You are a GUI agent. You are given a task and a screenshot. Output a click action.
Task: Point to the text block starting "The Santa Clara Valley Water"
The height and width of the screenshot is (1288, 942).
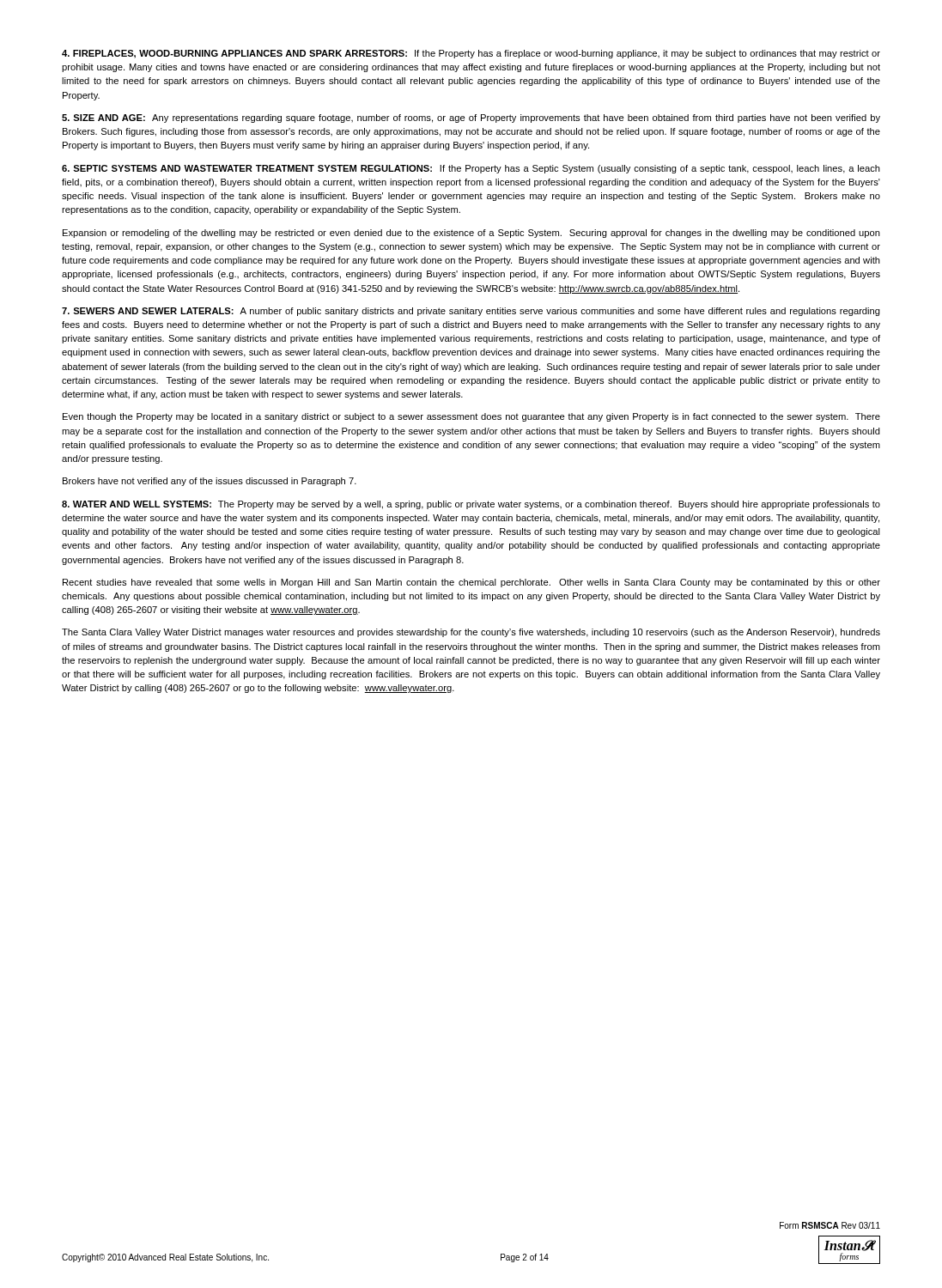tap(471, 660)
